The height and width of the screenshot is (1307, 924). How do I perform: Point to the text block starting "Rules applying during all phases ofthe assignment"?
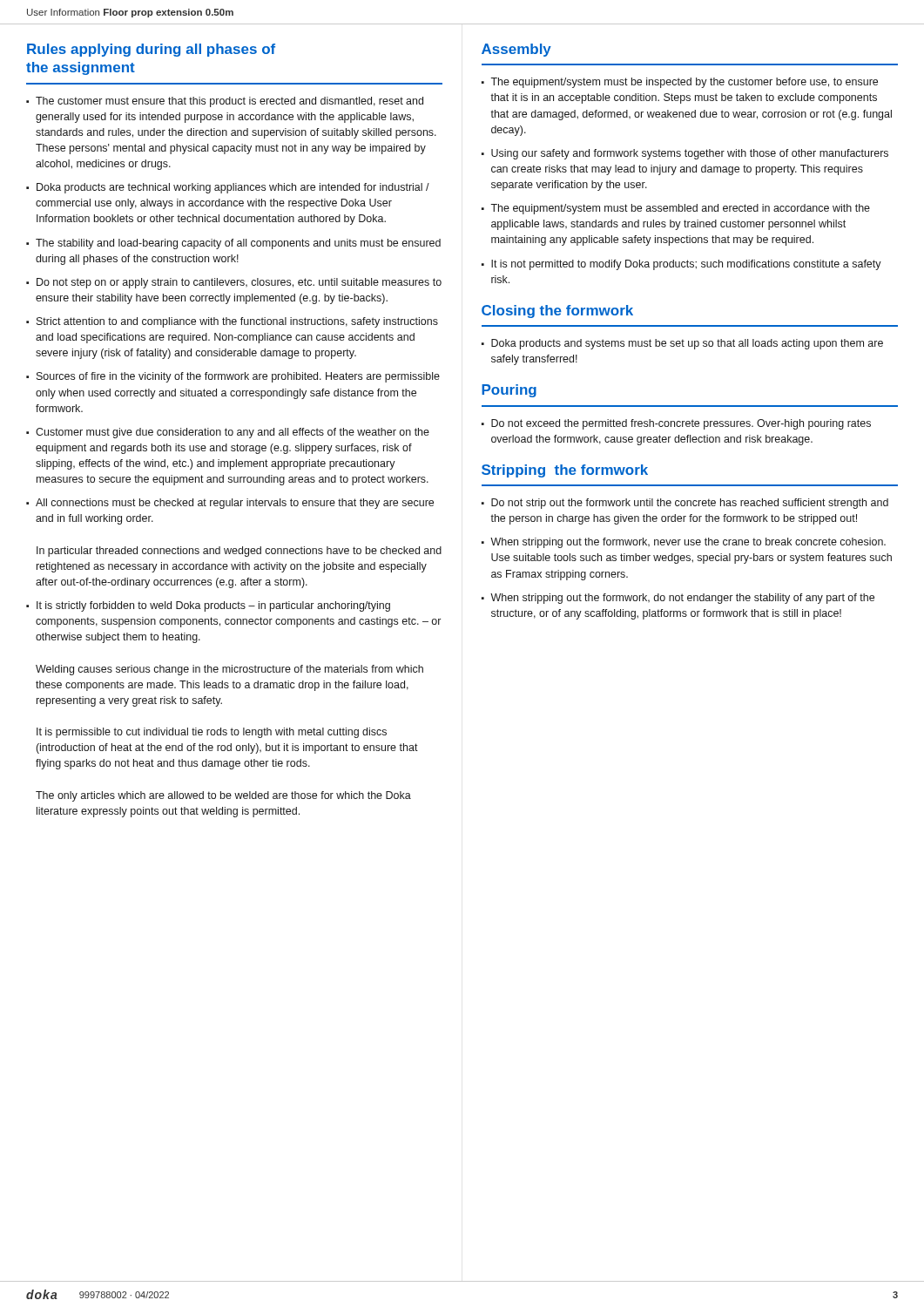(x=234, y=62)
